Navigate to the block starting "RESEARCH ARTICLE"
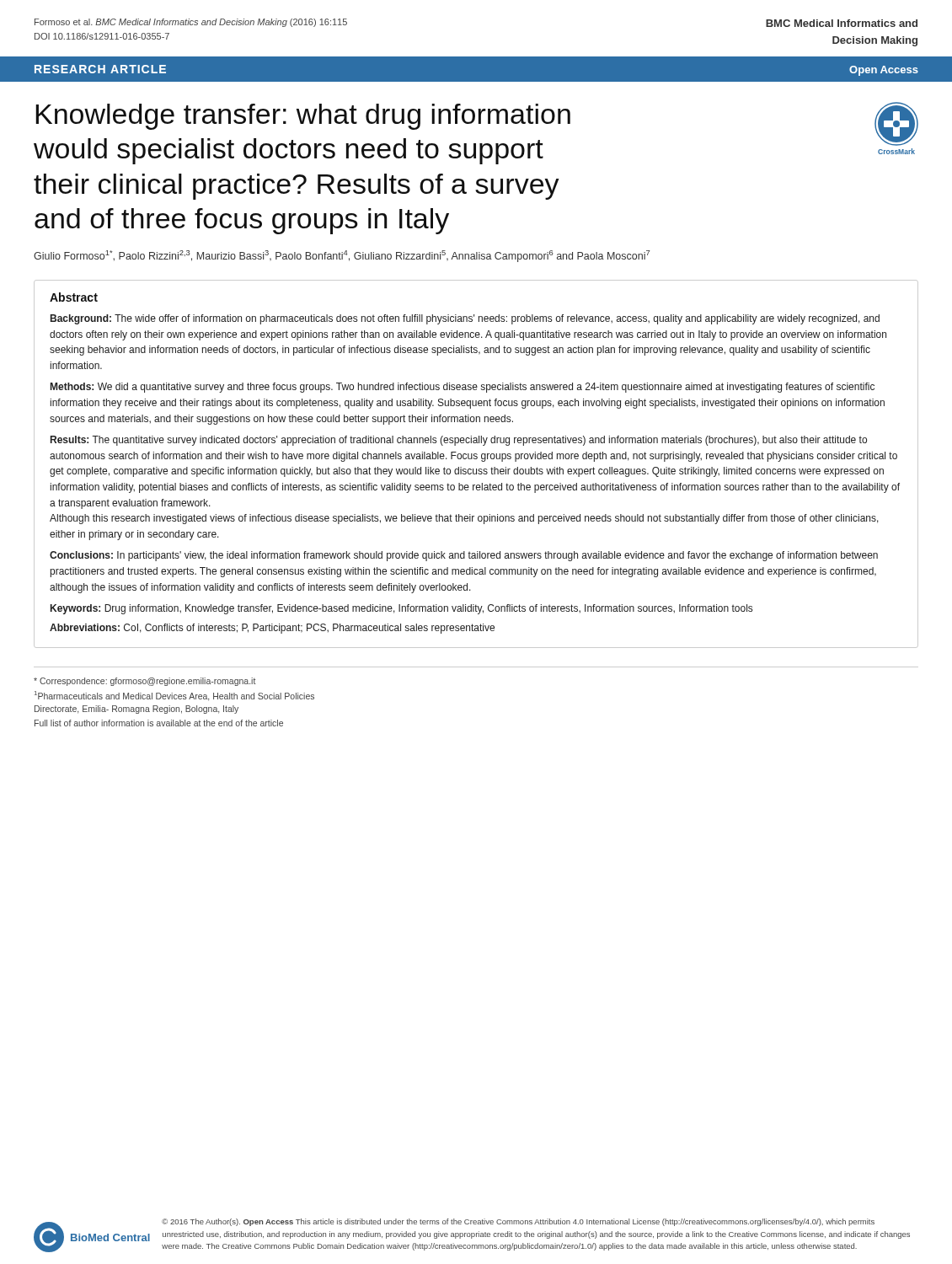The height and width of the screenshot is (1264, 952). [x=101, y=69]
